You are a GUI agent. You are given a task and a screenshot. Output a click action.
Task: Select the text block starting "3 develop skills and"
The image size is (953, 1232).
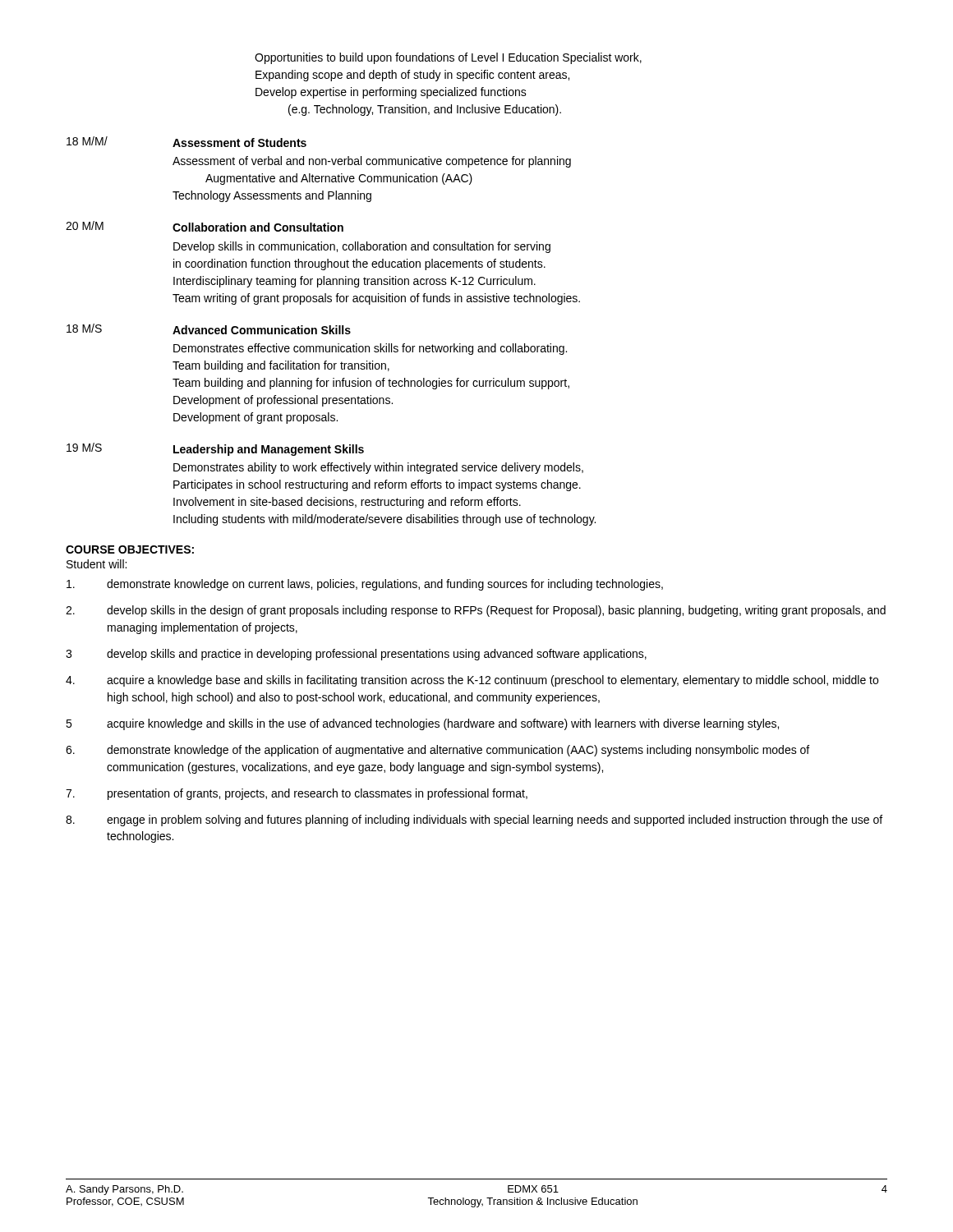pyautogui.click(x=476, y=654)
